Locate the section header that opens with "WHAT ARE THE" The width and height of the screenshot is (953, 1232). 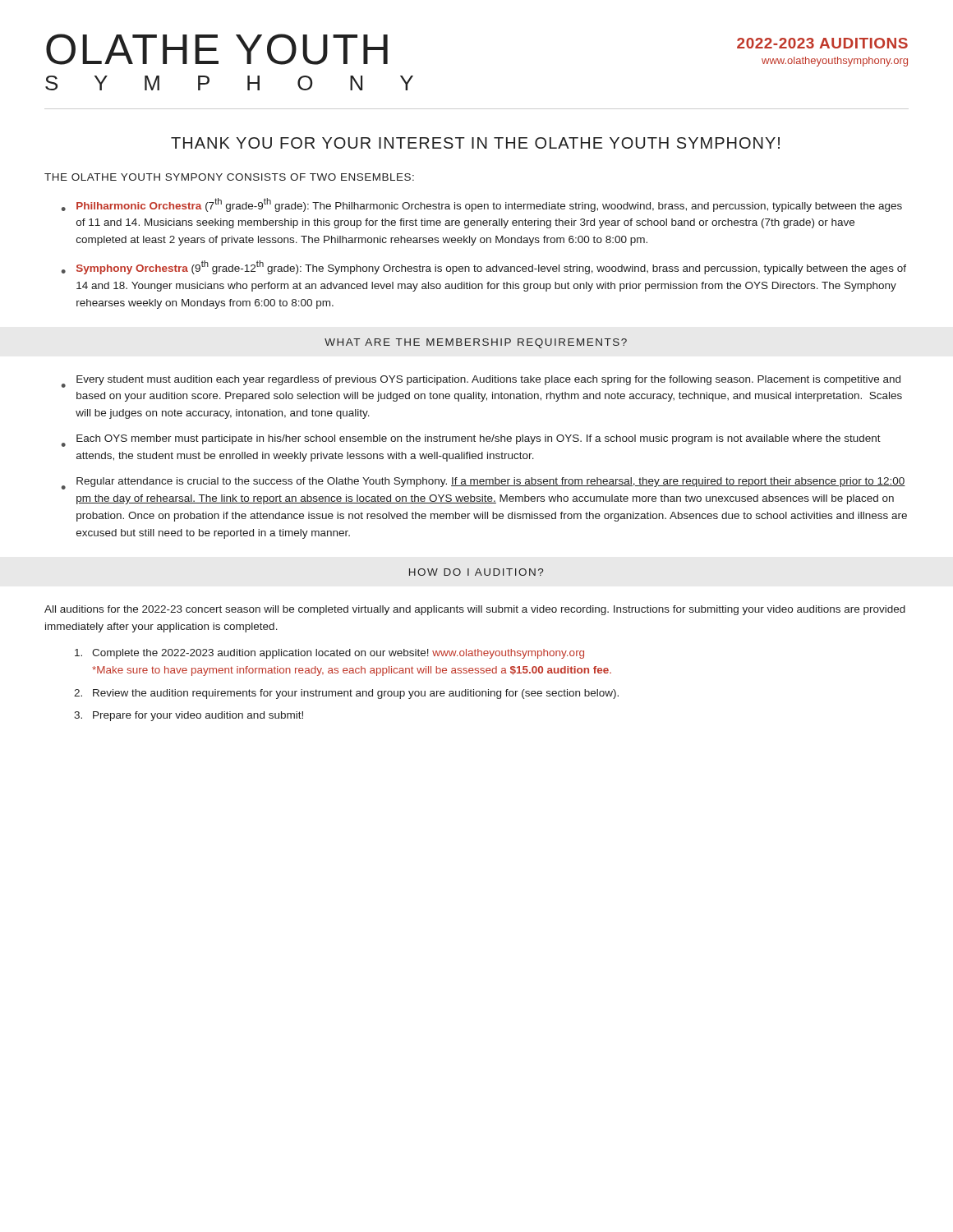[x=476, y=342]
